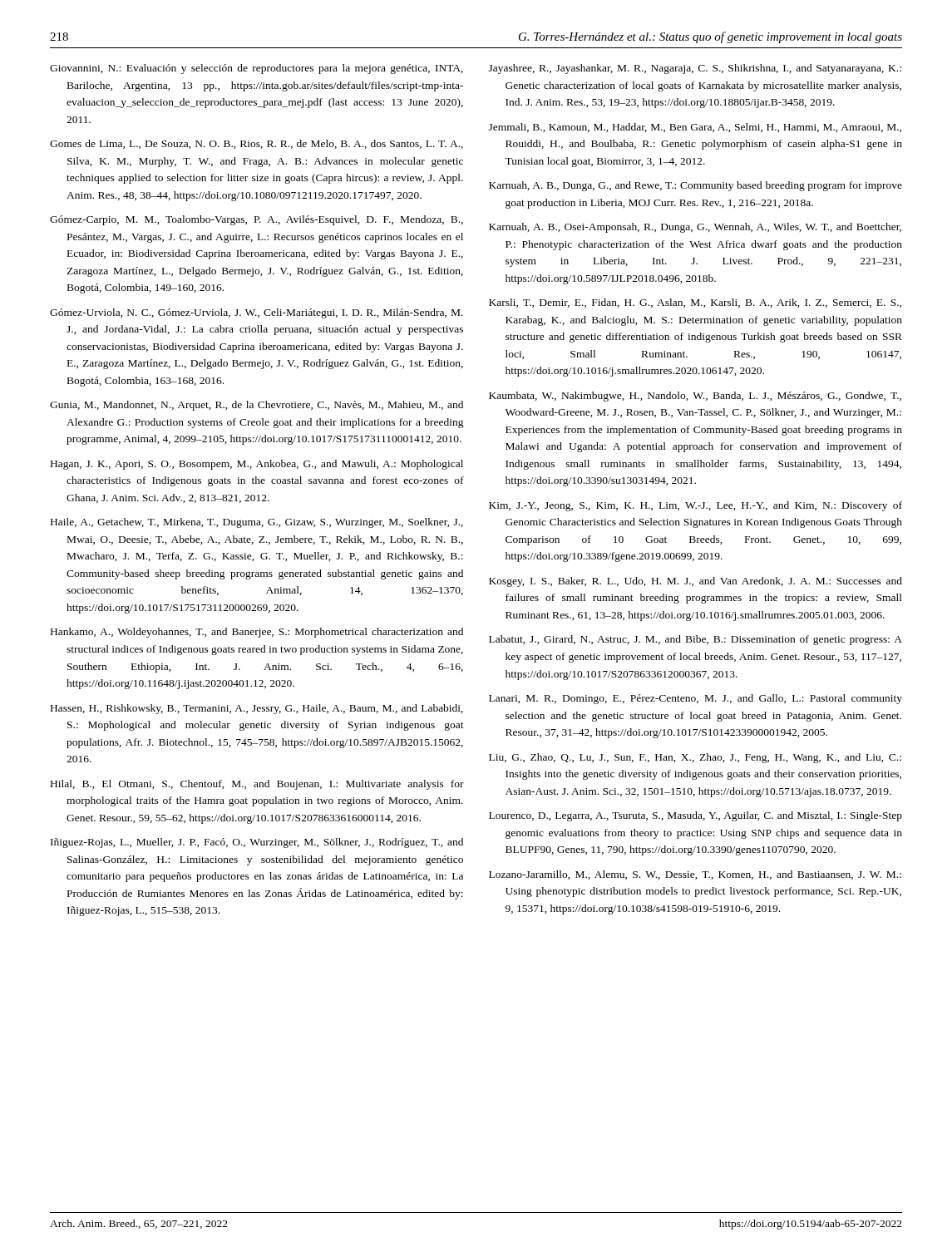Select the text starting "Gunia, M., Mandonnet, N., Arquet,"
Screen dimensions: 1247x952
(257, 422)
